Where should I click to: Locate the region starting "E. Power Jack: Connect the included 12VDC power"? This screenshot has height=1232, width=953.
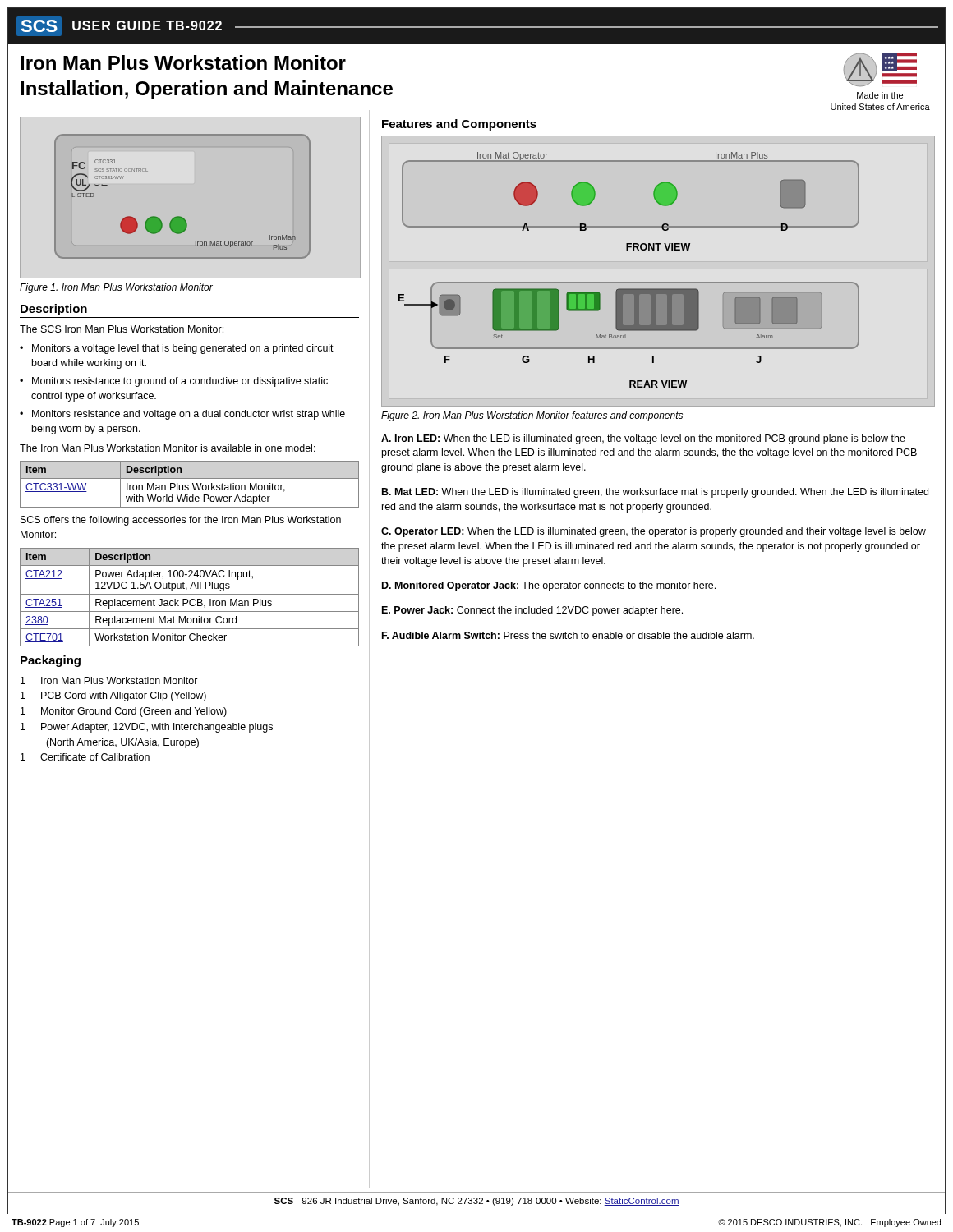(532, 610)
